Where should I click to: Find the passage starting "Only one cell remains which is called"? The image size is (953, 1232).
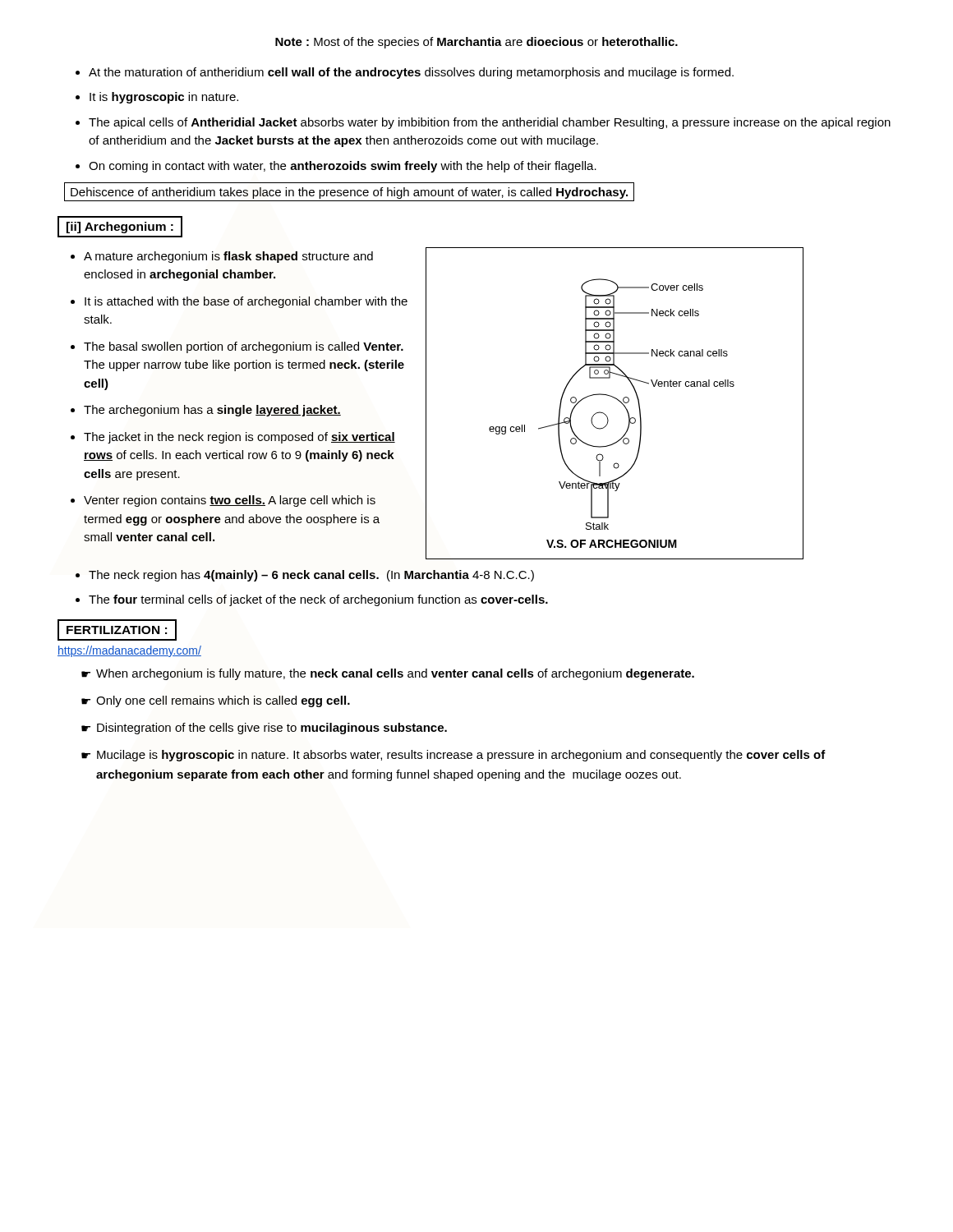click(x=223, y=700)
